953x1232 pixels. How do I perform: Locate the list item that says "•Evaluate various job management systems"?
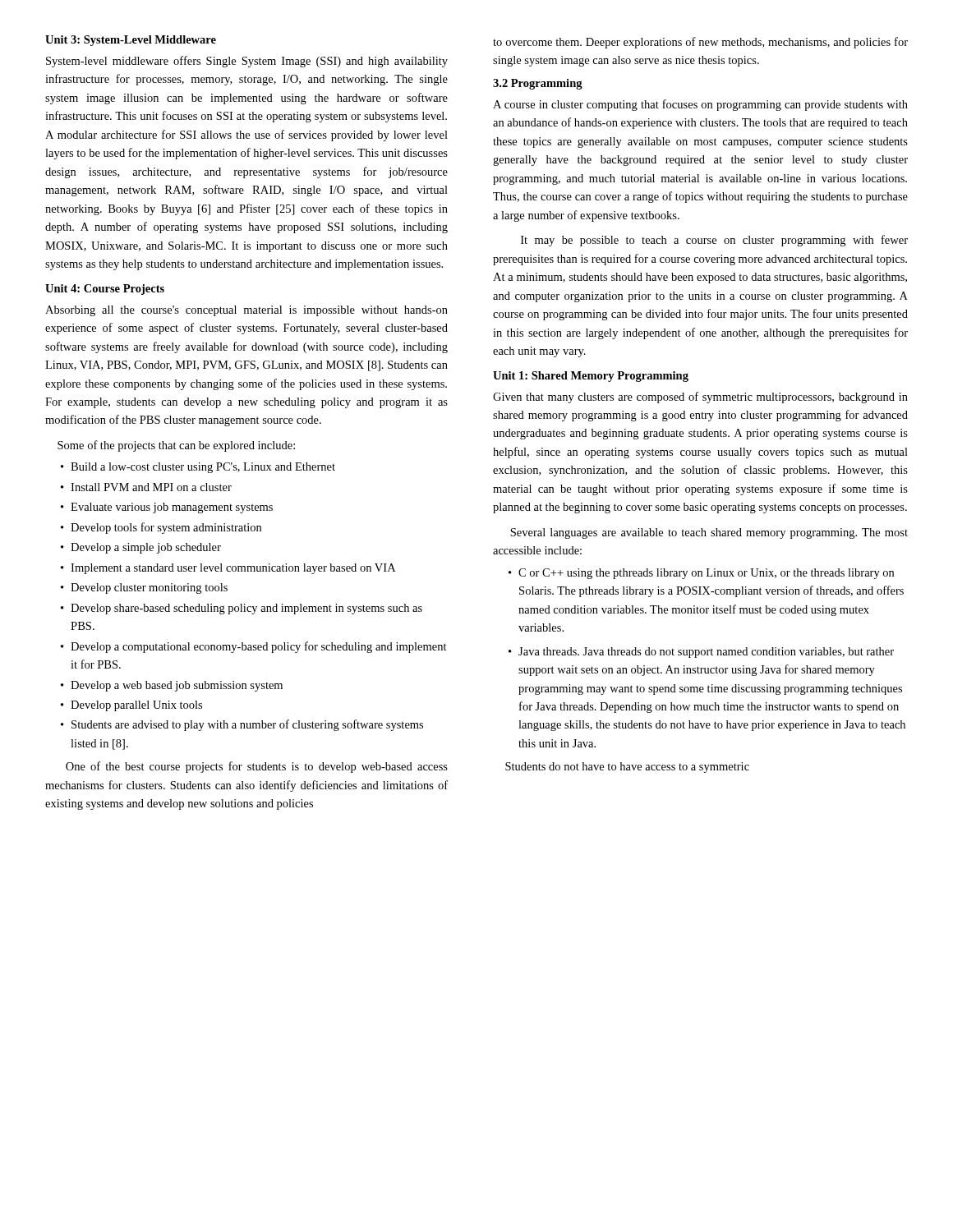[x=167, y=507]
